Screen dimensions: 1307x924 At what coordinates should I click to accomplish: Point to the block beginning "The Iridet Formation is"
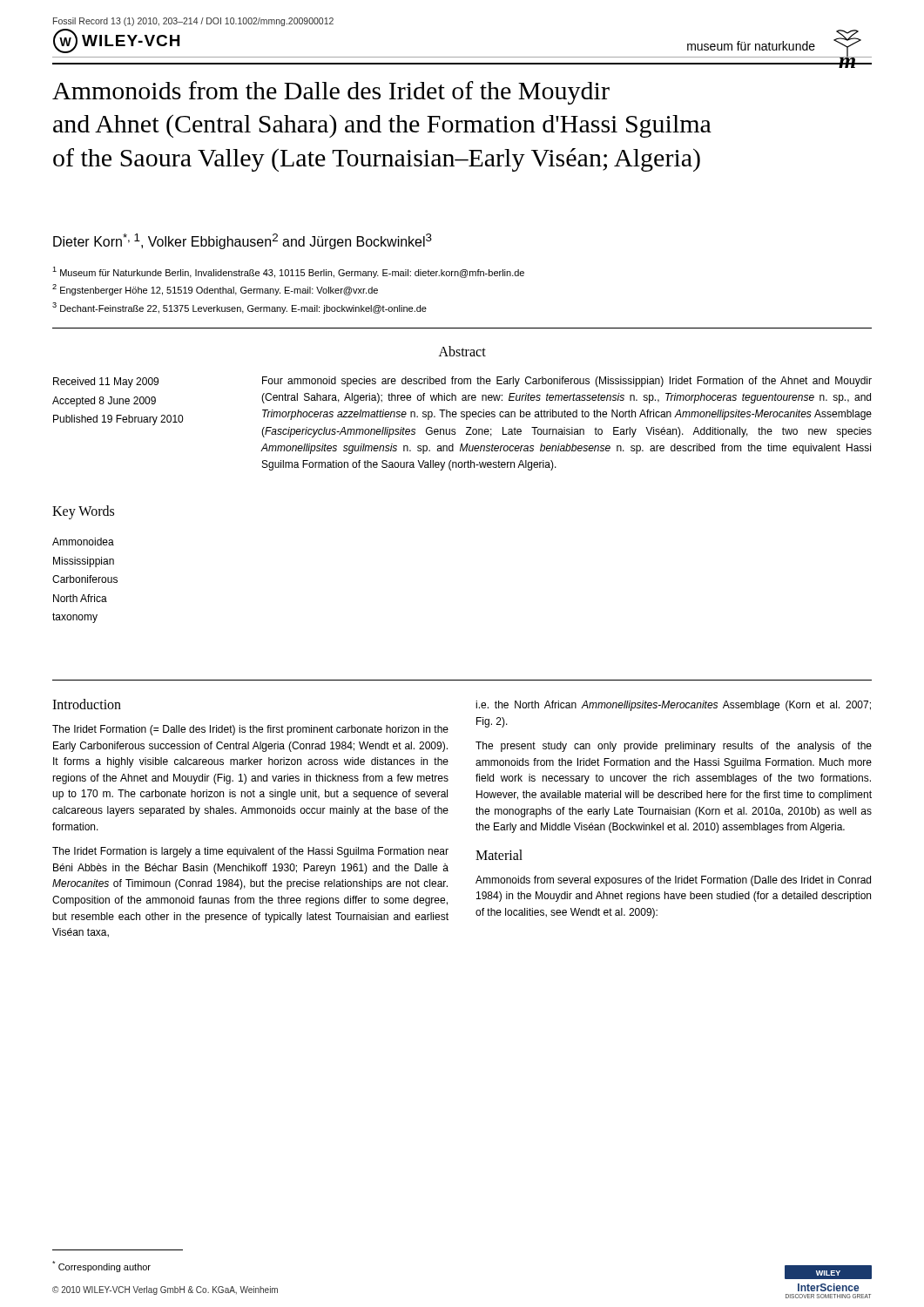pos(250,892)
